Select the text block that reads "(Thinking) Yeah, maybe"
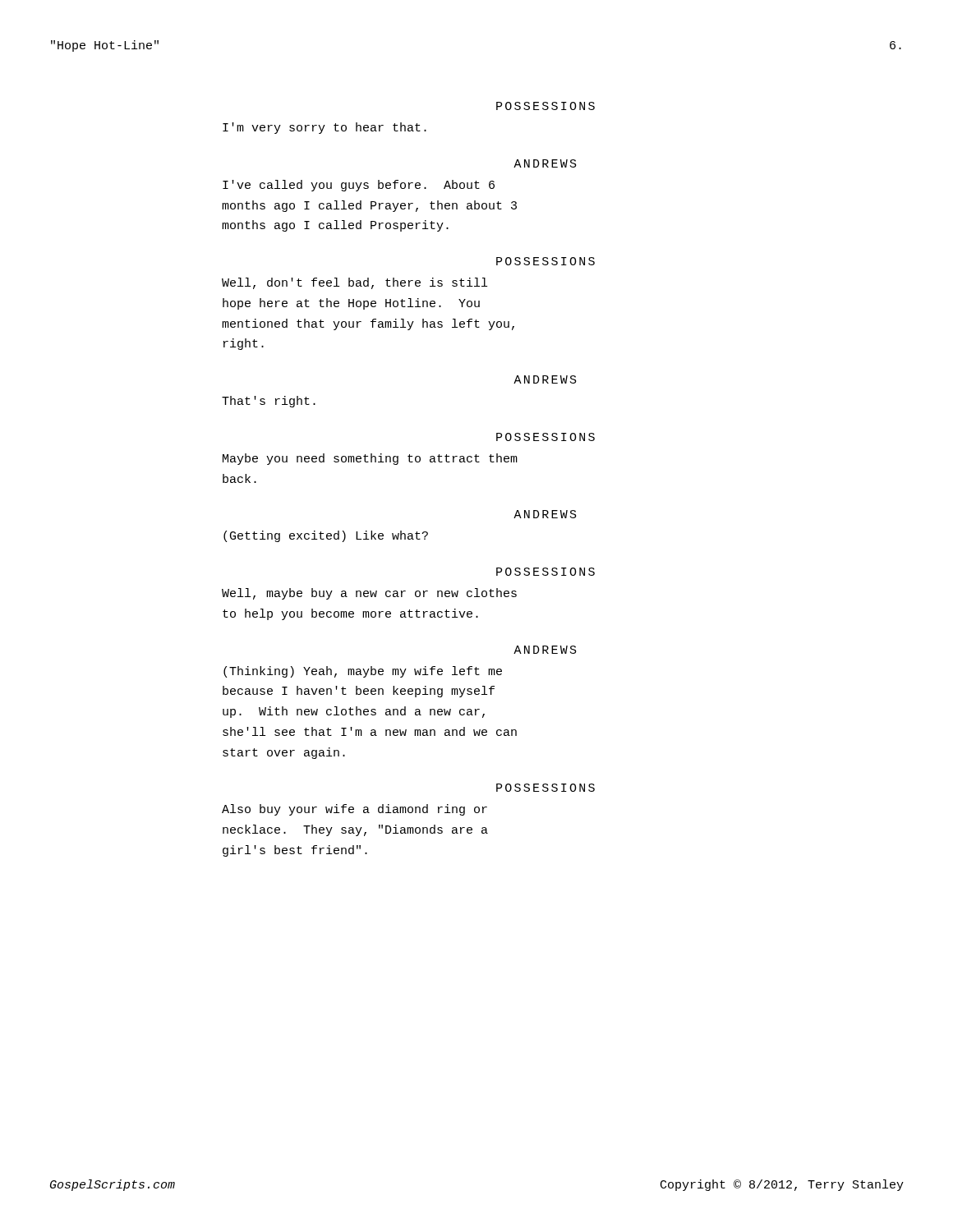The height and width of the screenshot is (1232, 953). pyautogui.click(x=370, y=713)
